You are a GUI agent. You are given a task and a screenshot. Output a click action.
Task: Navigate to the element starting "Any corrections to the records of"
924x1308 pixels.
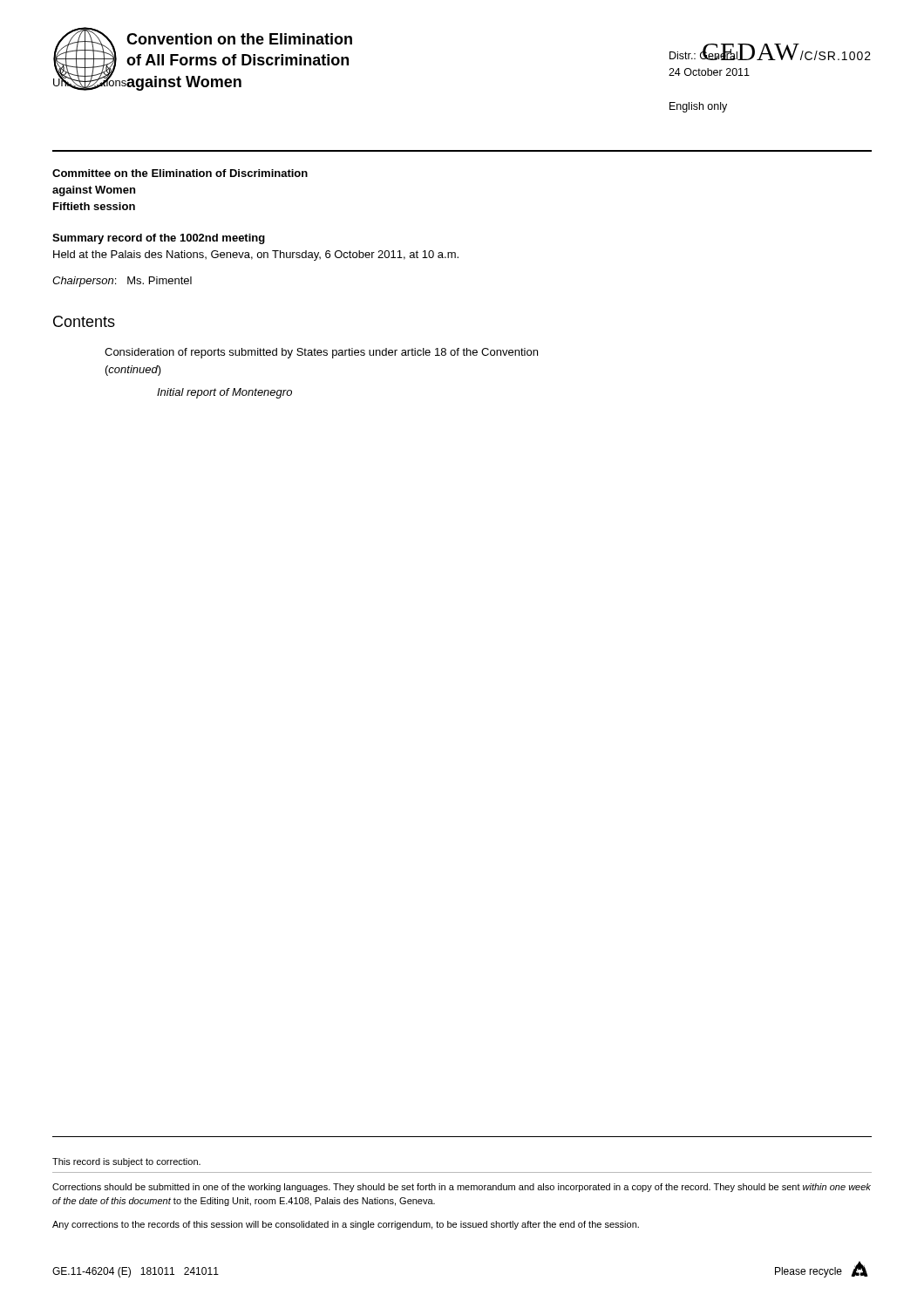[346, 1224]
